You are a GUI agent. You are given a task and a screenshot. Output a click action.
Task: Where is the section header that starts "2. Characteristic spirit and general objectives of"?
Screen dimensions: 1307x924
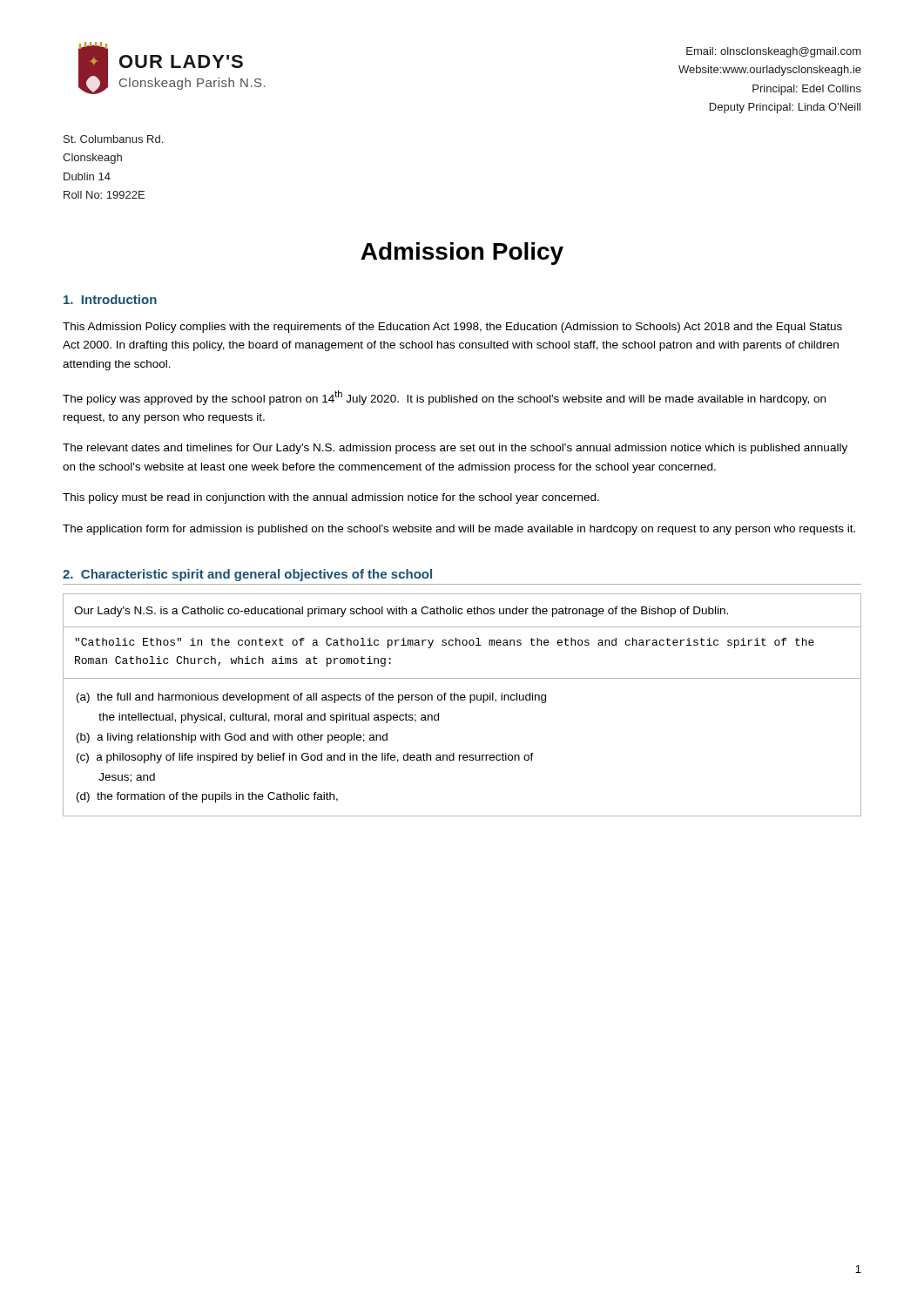[248, 573]
